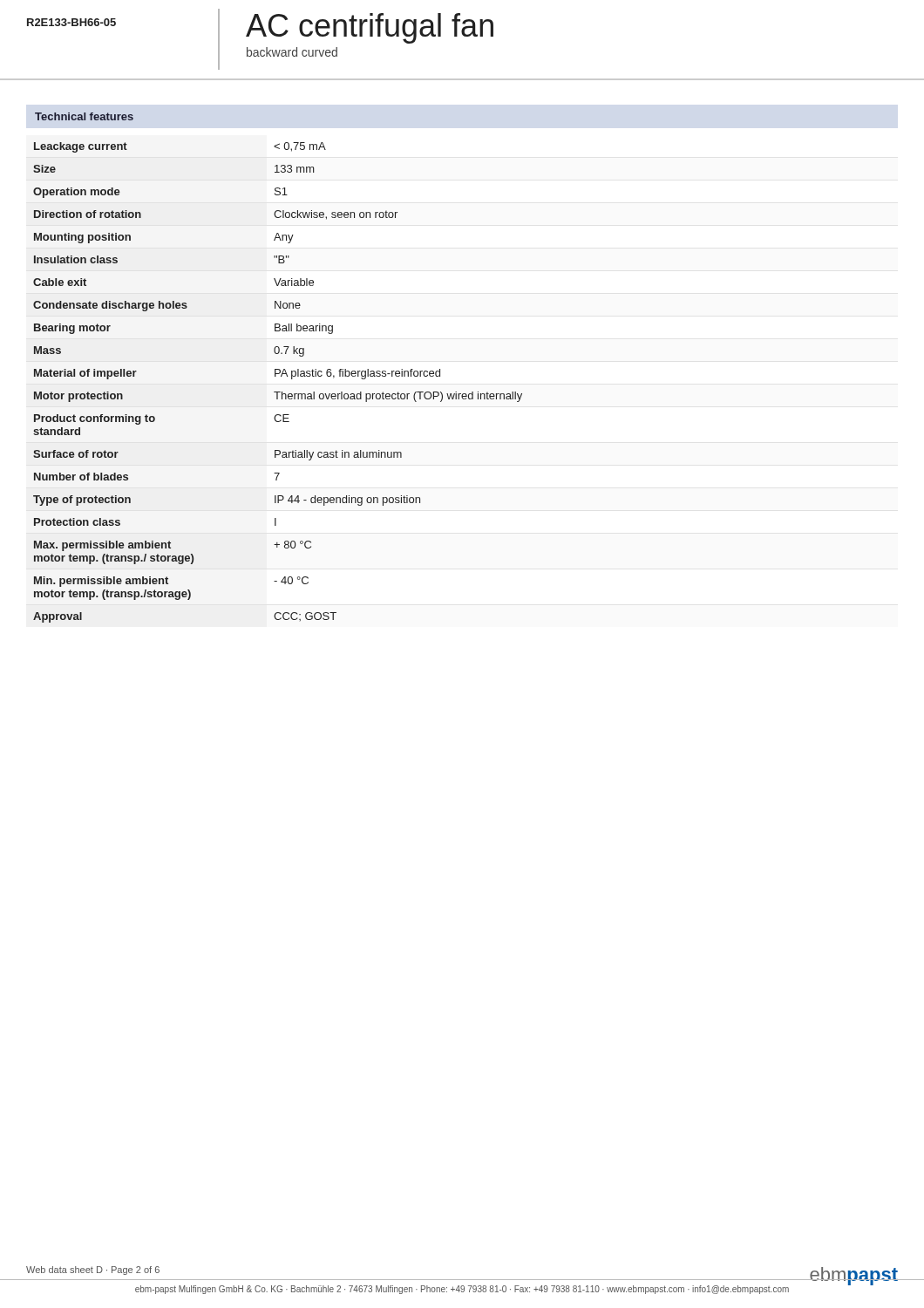Locate the table with the text "Leackage current"
This screenshot has height=1308, width=924.
point(462,381)
